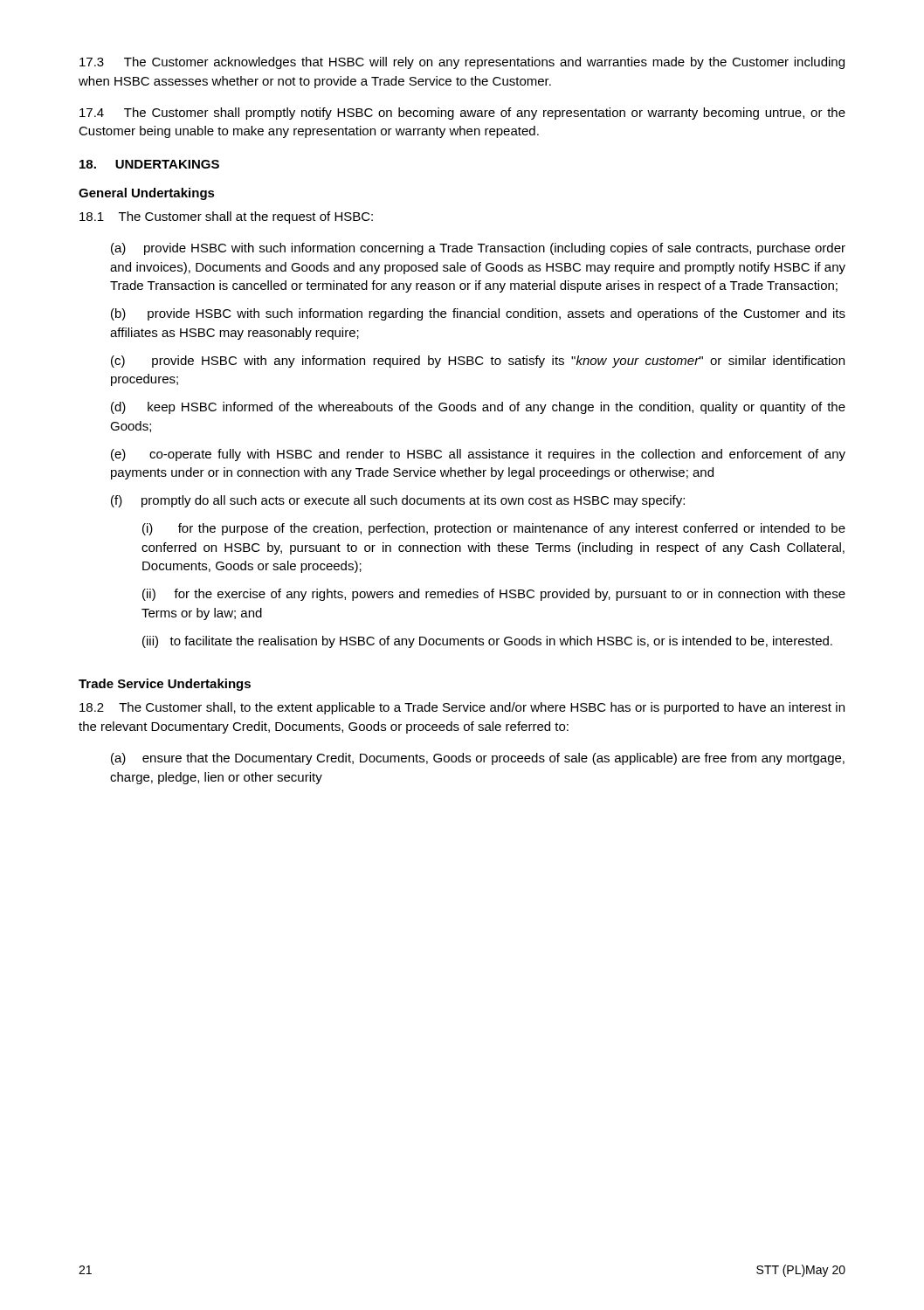Image resolution: width=924 pixels, height=1310 pixels.
Task: Navigate to the region starting "(iii) to facilitate the realisation by HSBC"
Action: point(487,640)
